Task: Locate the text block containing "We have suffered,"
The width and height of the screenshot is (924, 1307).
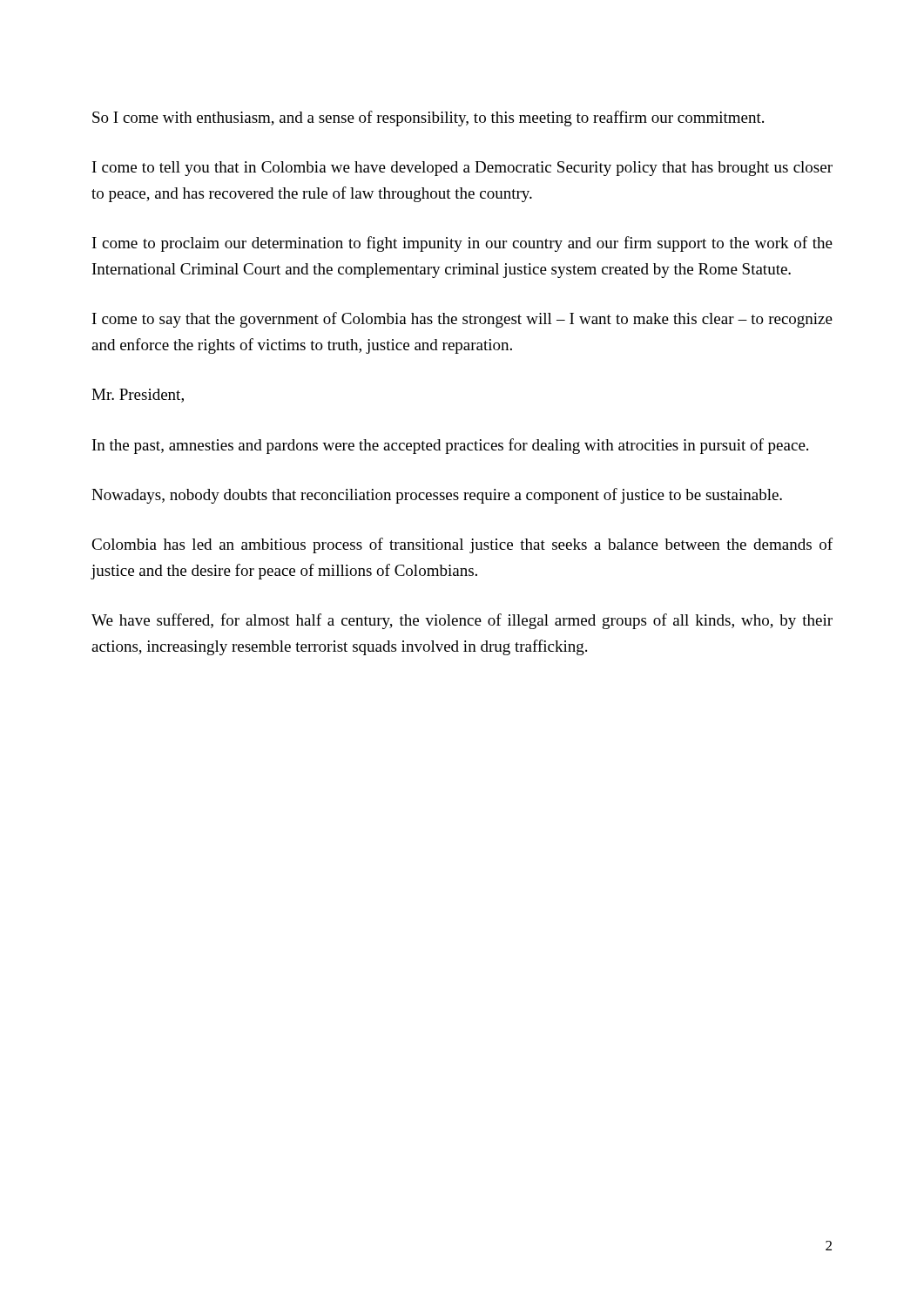Action: [462, 633]
